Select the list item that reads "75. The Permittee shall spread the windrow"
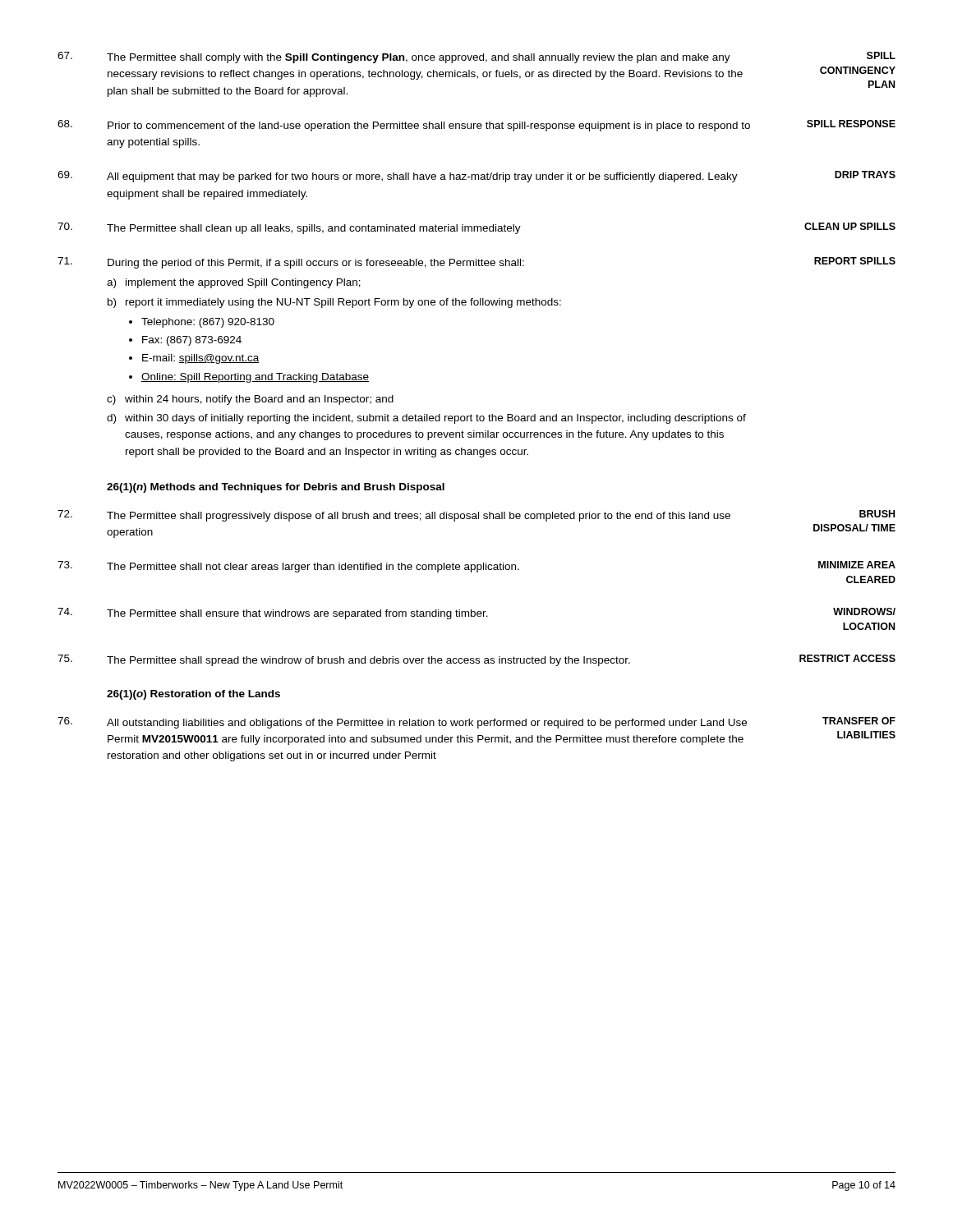 point(476,661)
